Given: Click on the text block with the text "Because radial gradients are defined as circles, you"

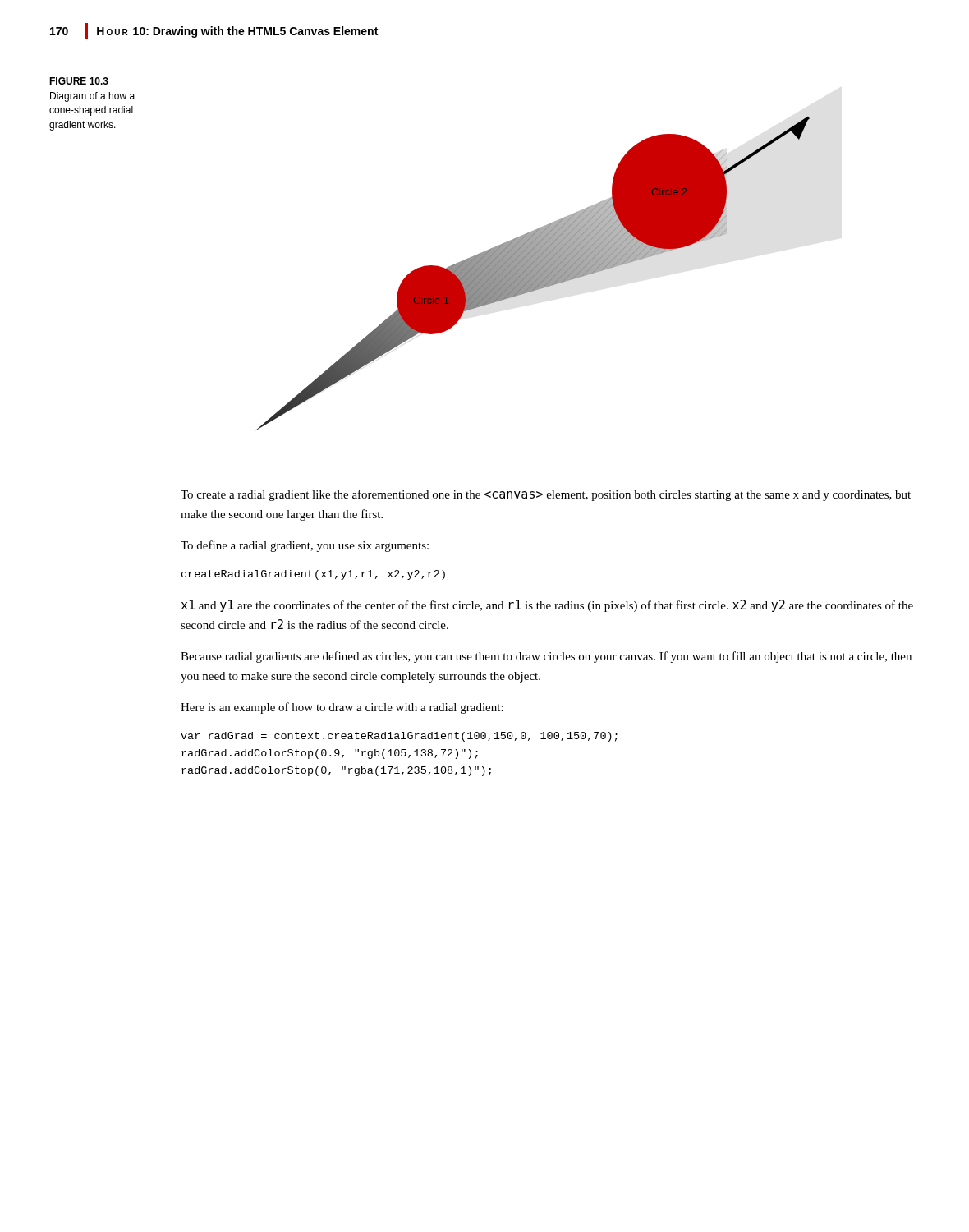Looking at the screenshot, I should (x=550, y=666).
